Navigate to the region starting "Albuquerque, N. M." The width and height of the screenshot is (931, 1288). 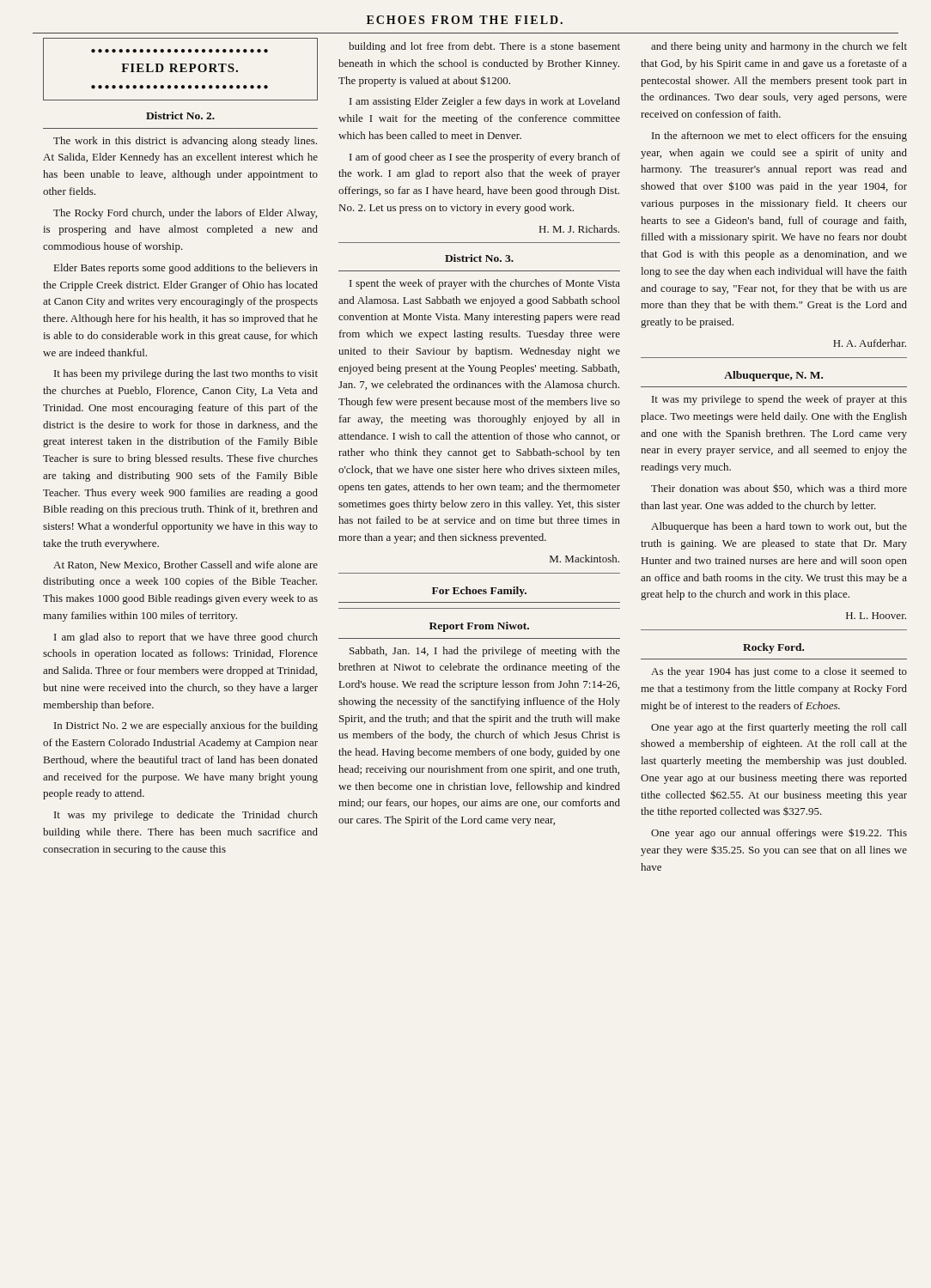point(774,374)
